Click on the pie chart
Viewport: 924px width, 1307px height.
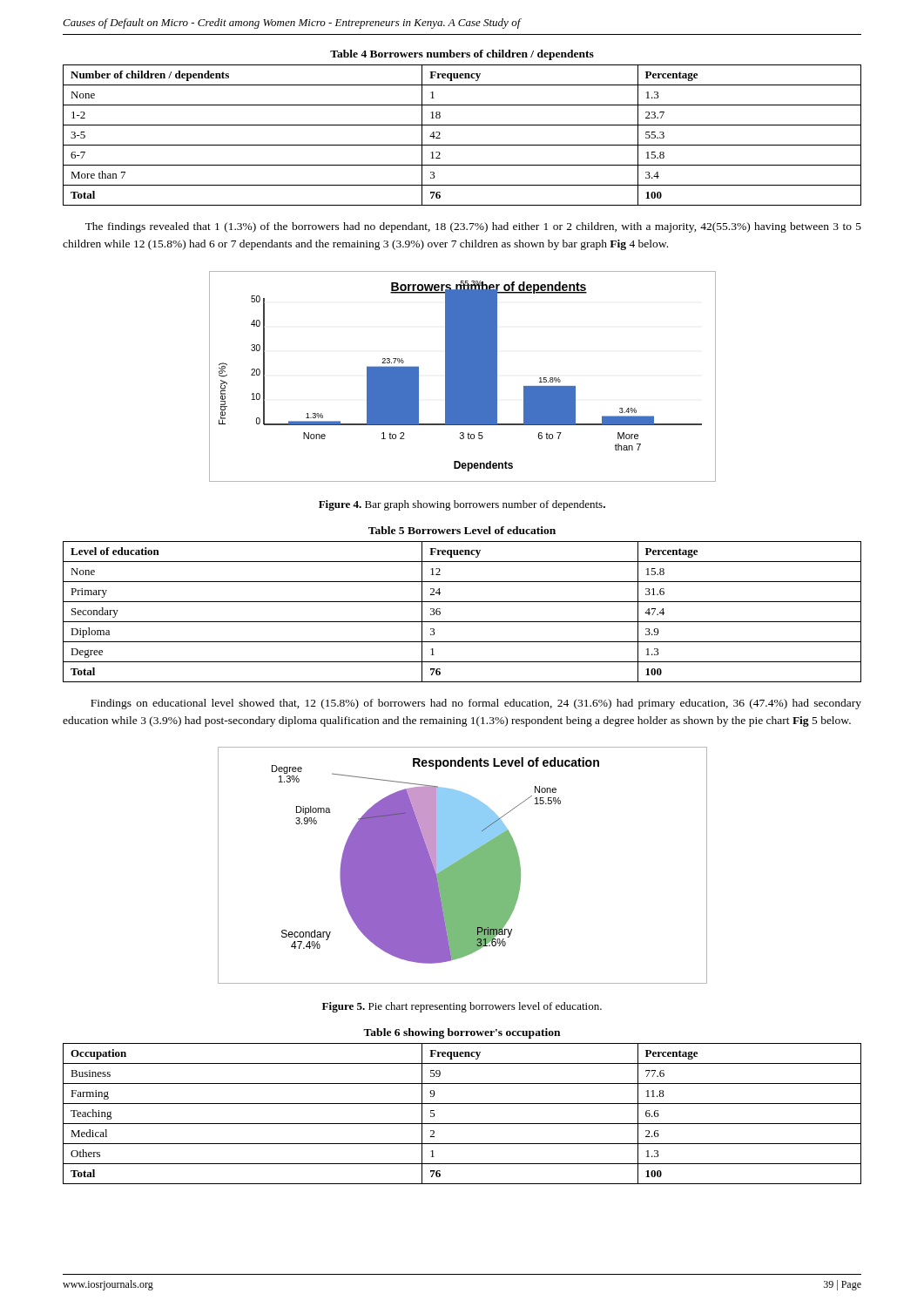462,867
